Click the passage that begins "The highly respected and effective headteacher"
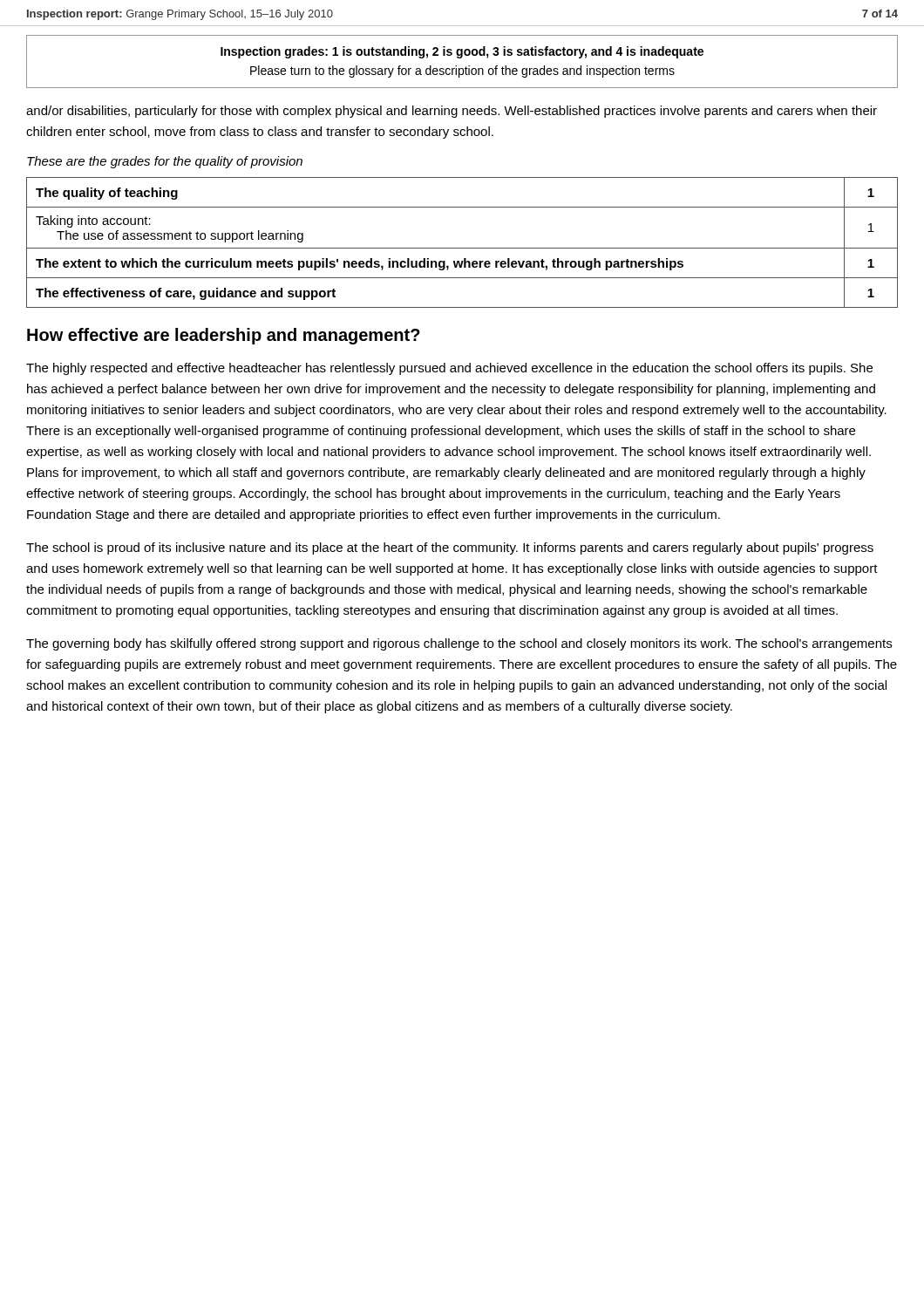This screenshot has width=924, height=1308. pos(457,441)
